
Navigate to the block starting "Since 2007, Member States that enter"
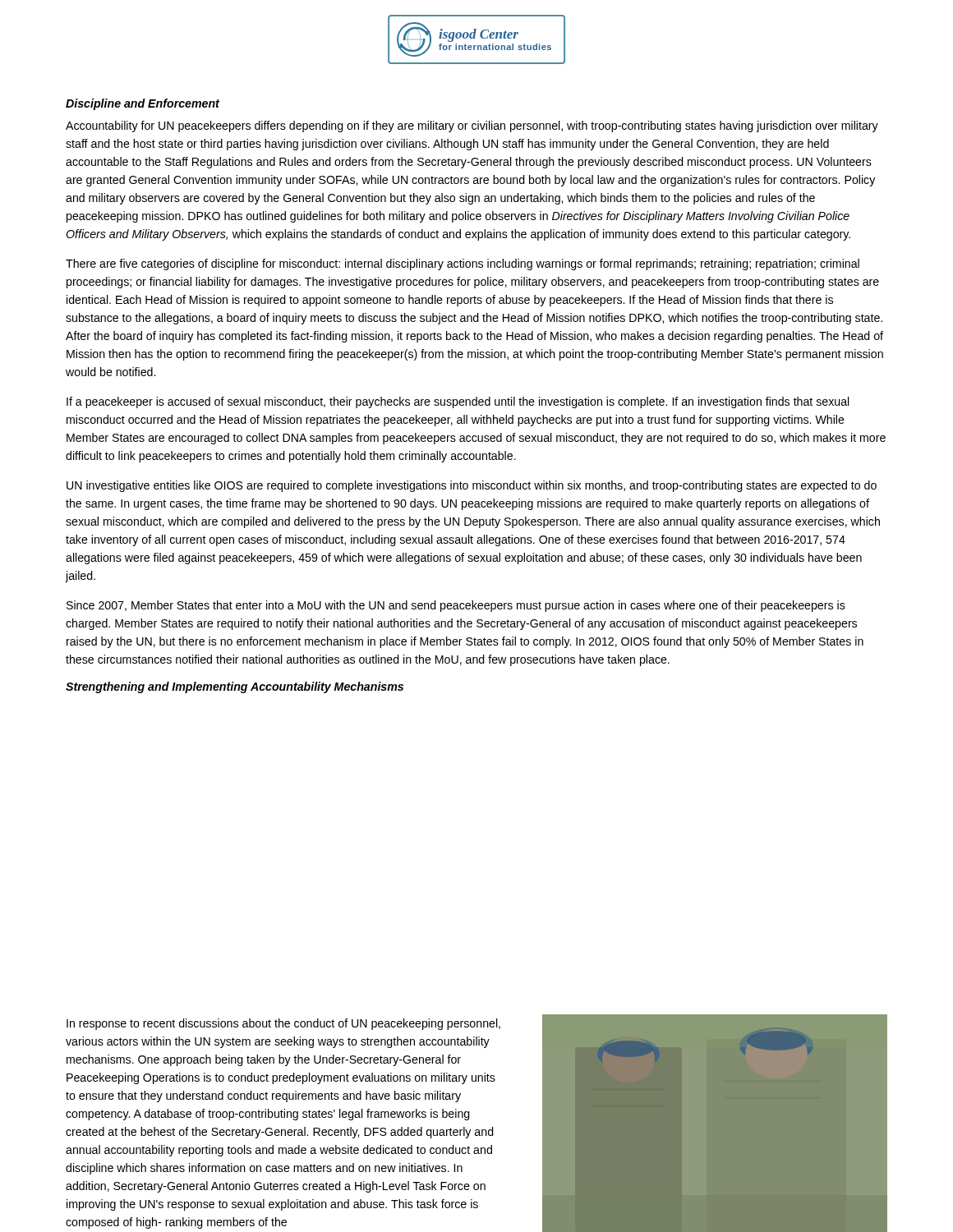465,632
